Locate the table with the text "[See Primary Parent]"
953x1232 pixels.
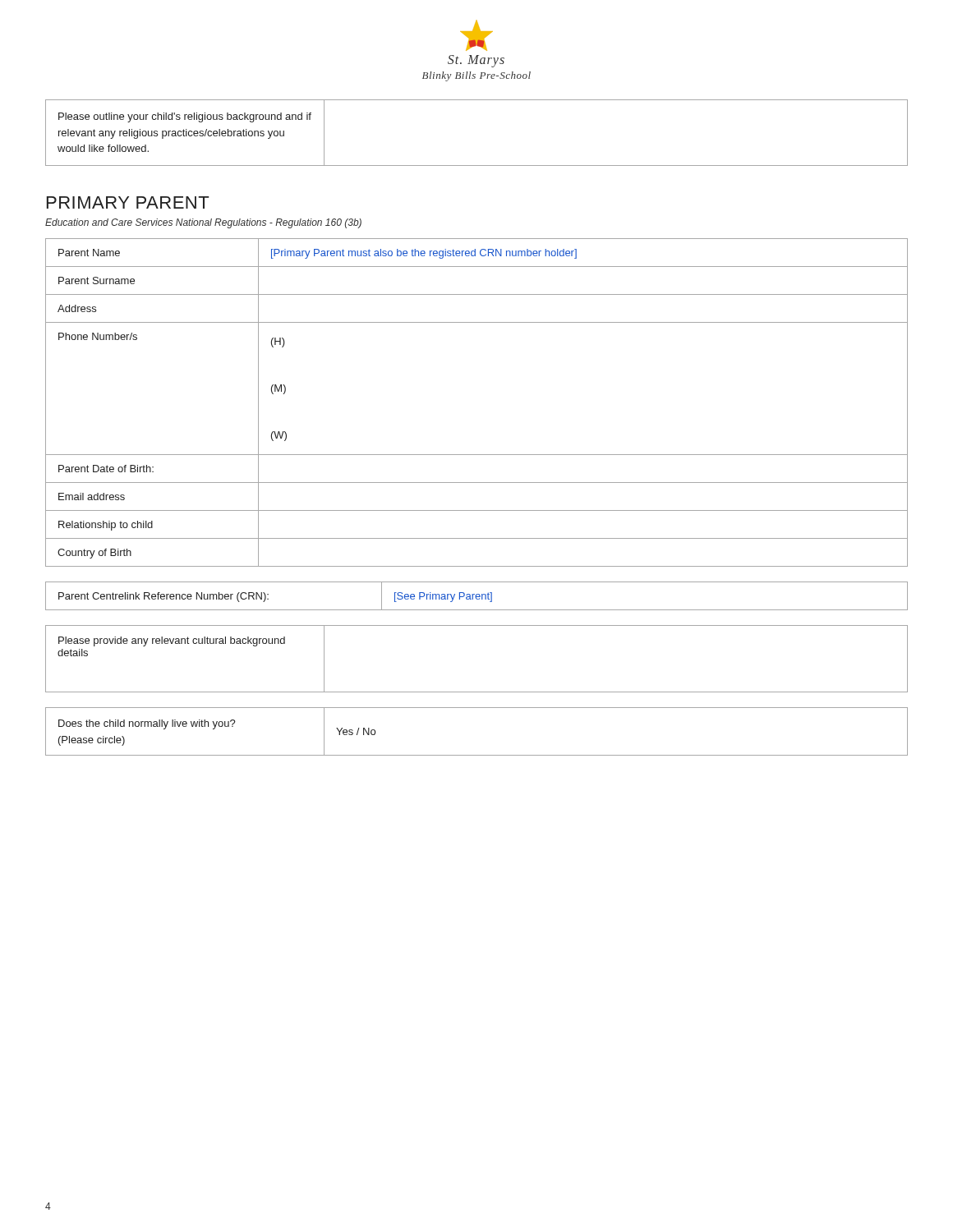[x=476, y=596]
